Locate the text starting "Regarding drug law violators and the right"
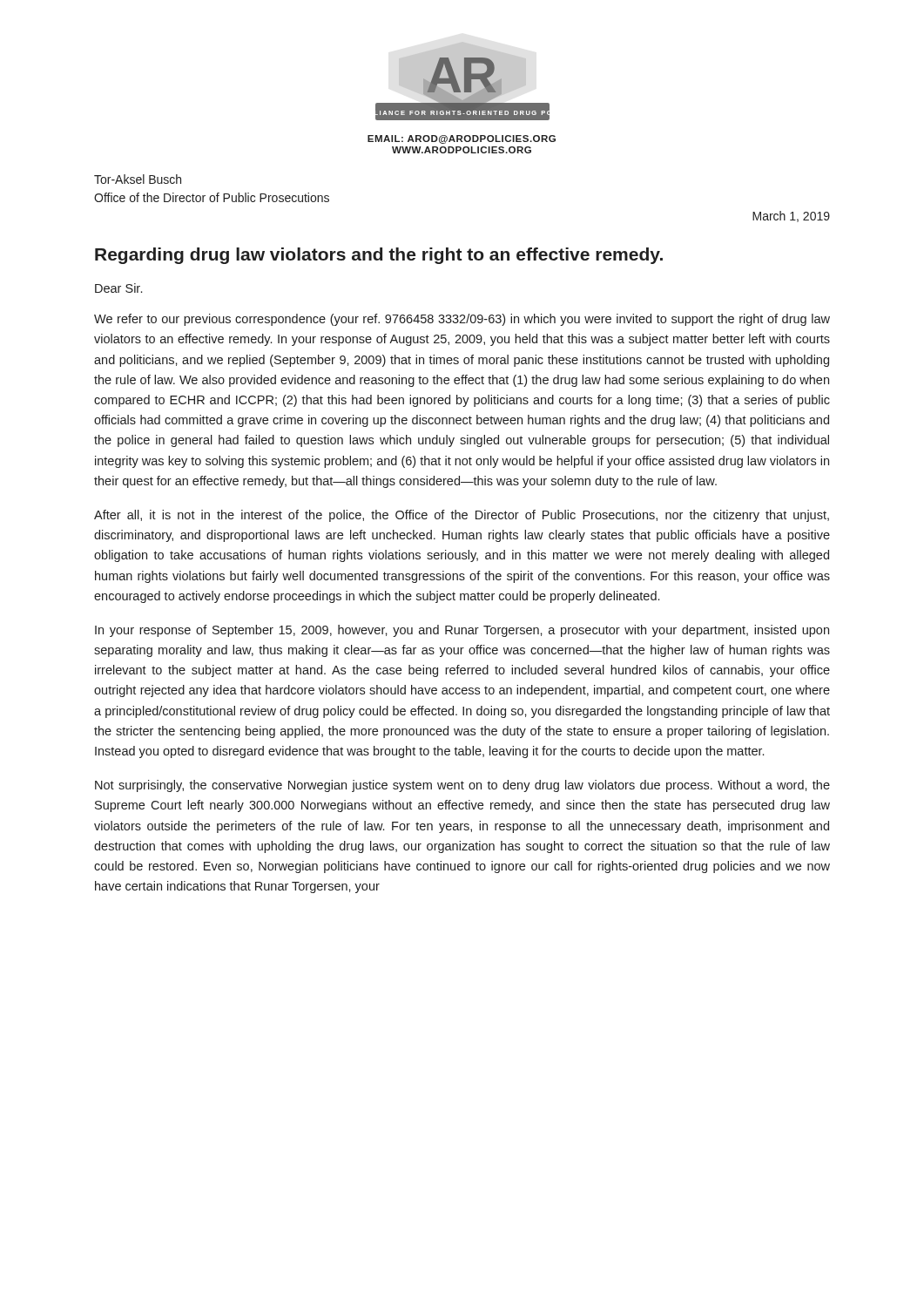This screenshot has height=1307, width=924. (x=462, y=254)
